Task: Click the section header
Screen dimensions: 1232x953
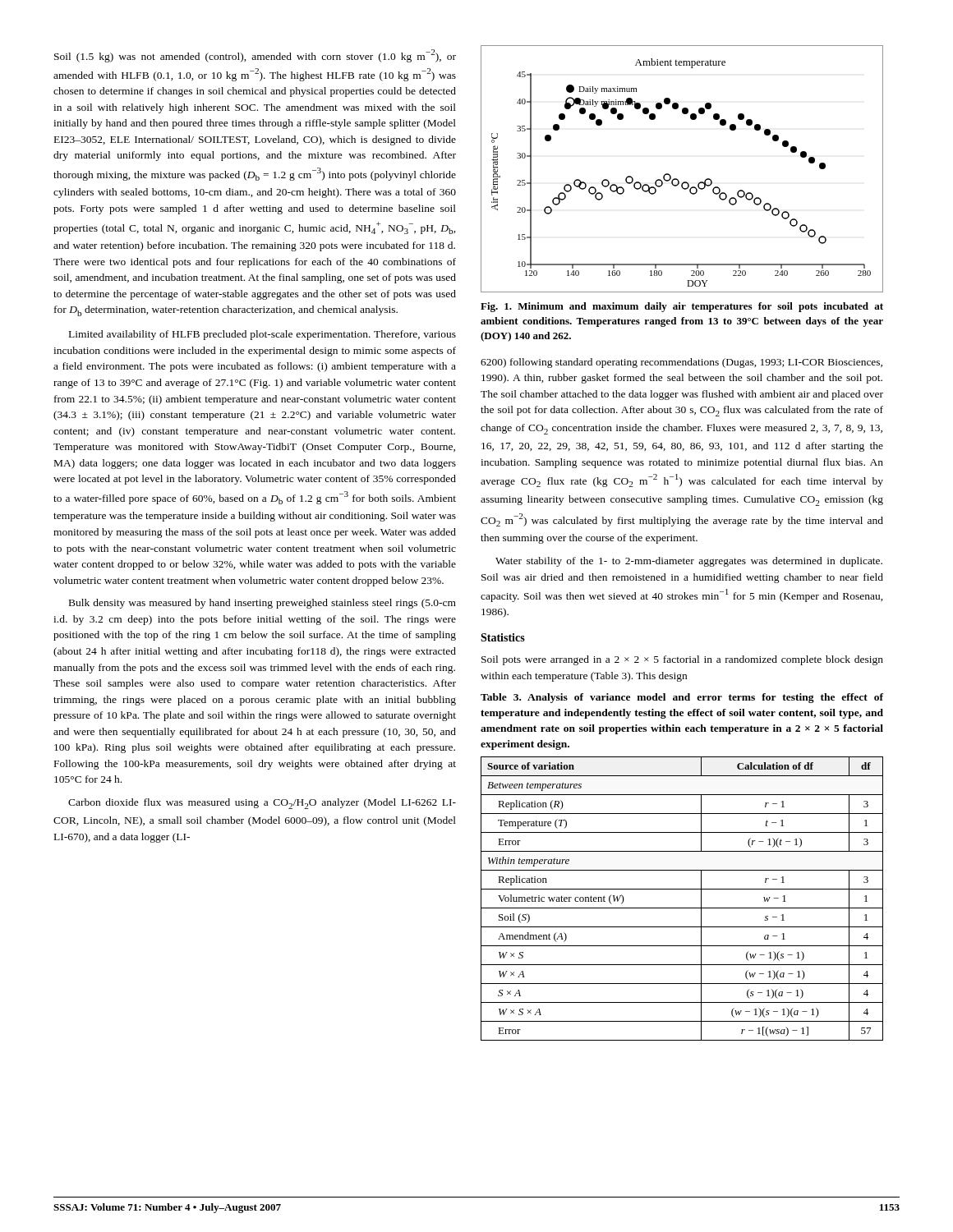Action: point(682,638)
